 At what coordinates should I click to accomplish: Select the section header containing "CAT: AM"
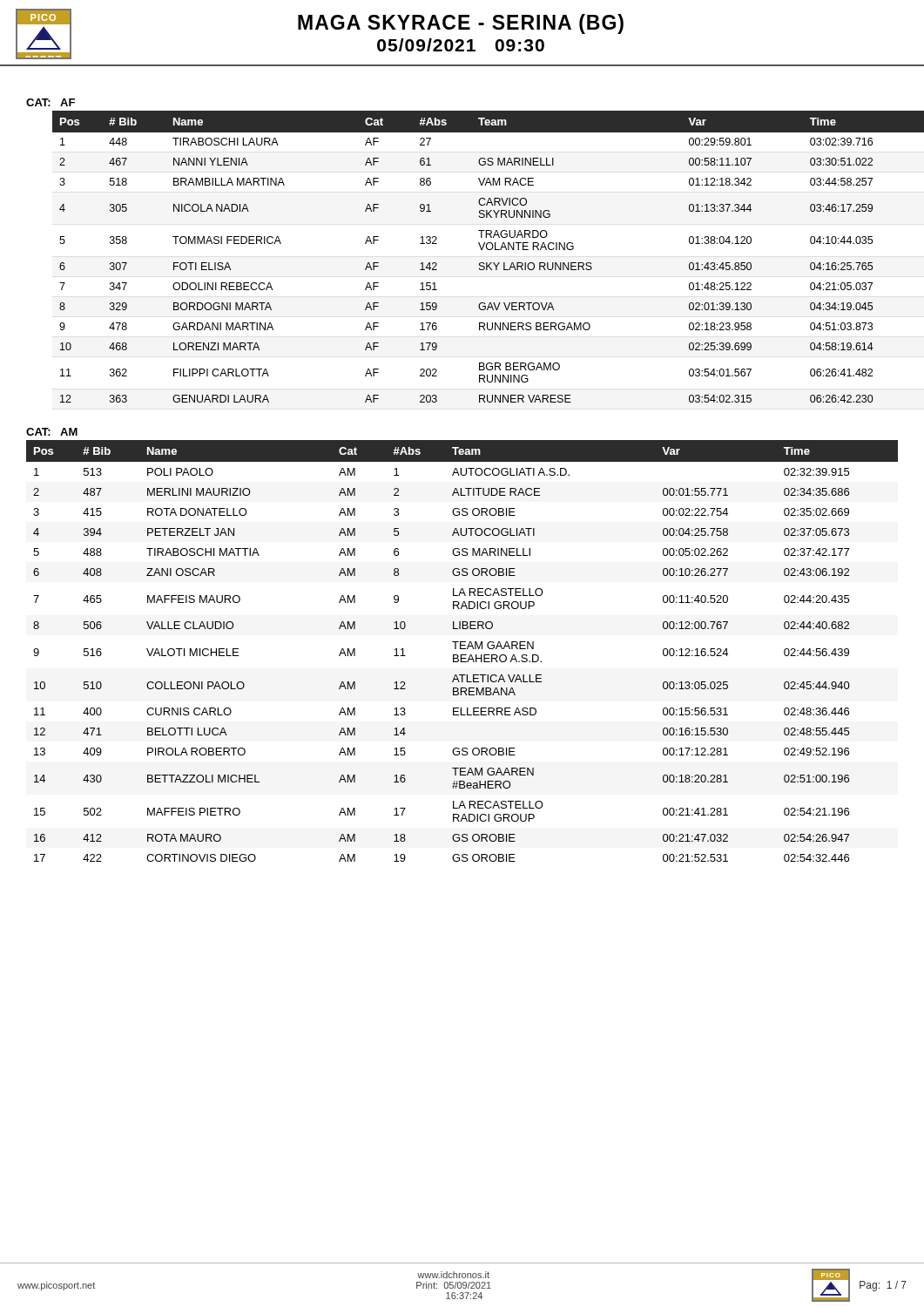52,432
